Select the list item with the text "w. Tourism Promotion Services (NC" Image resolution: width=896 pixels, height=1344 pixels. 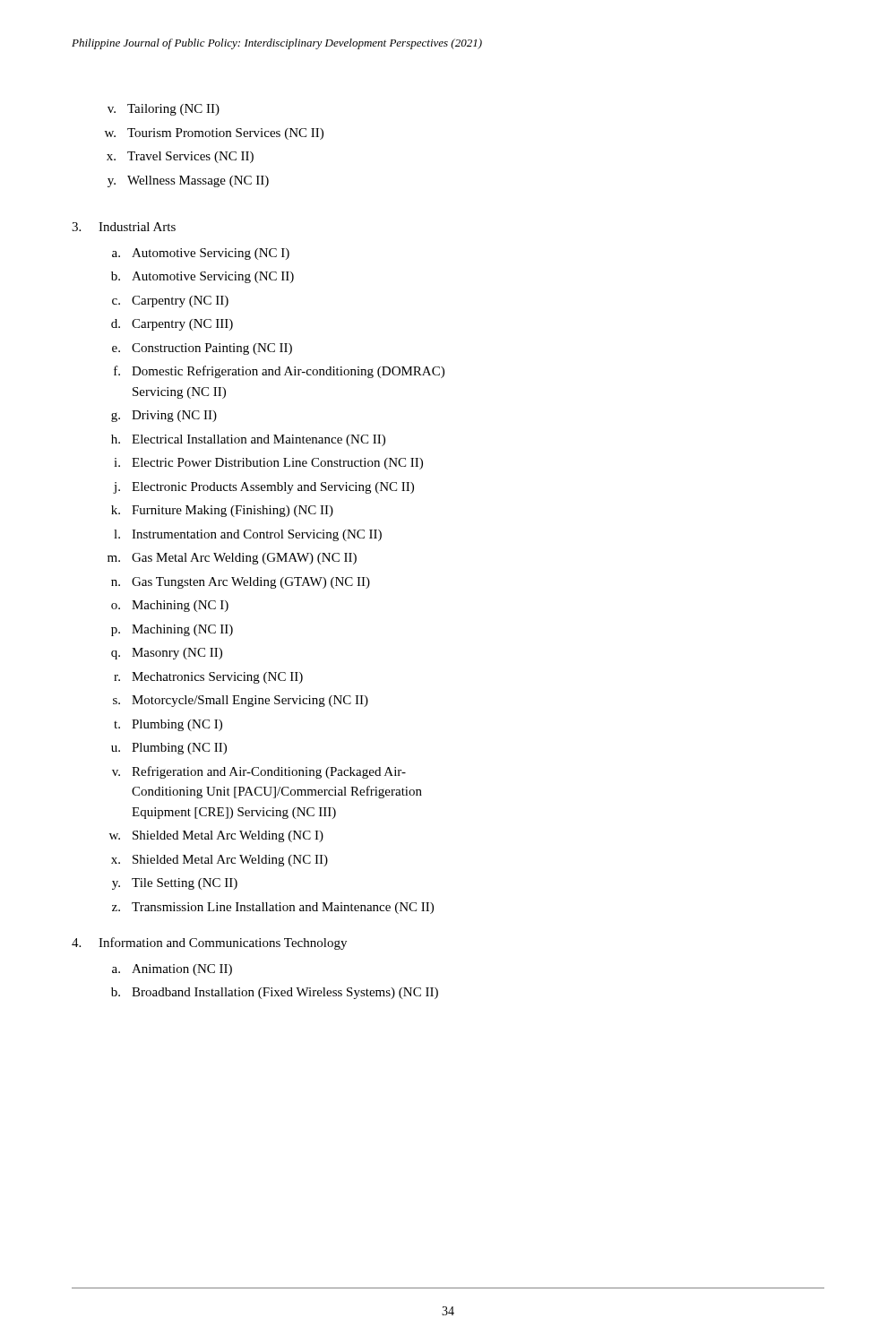[214, 134]
